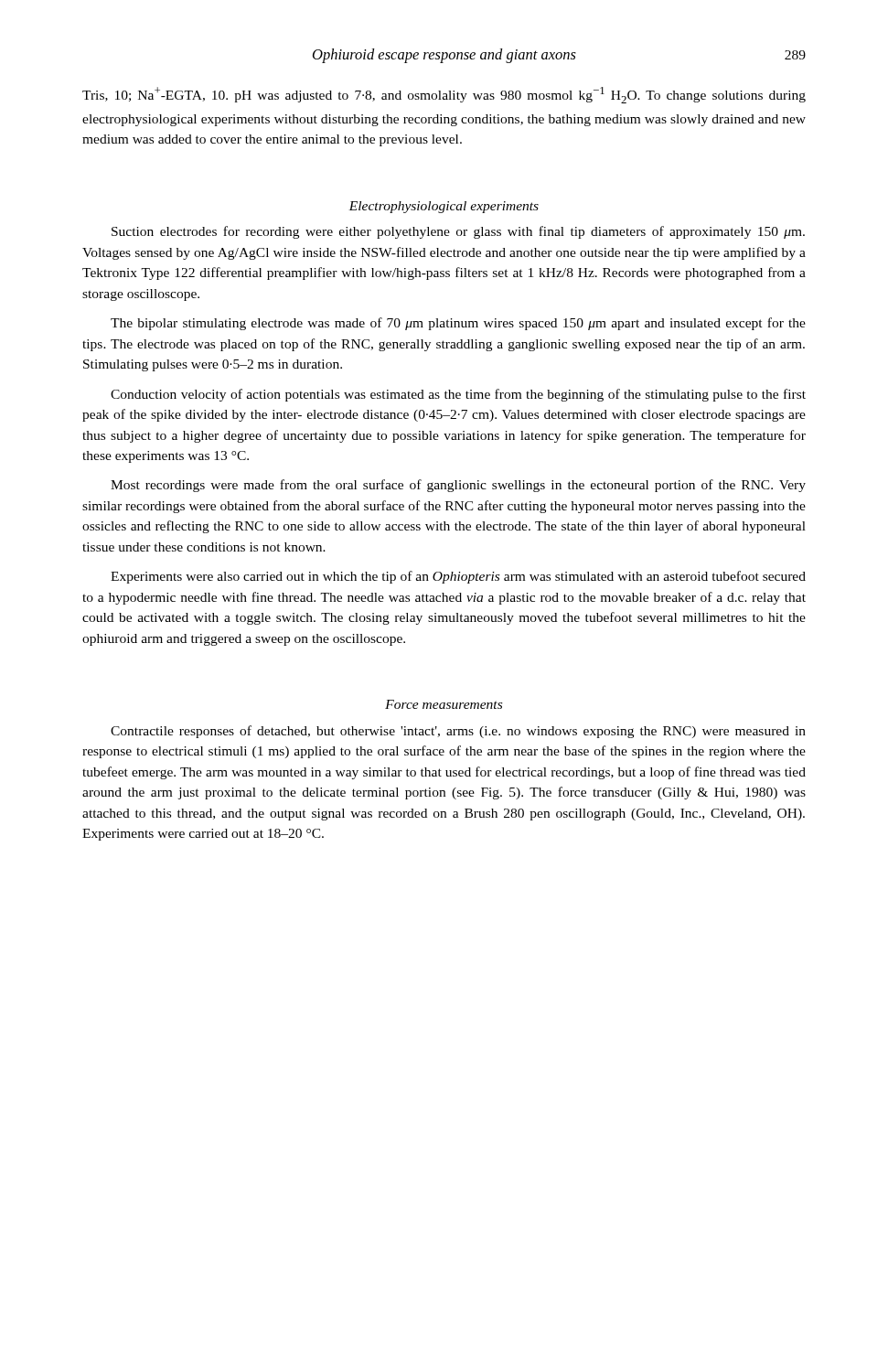
Task: Select the text block that says "Most recordings were made from the oral"
Action: coord(444,516)
